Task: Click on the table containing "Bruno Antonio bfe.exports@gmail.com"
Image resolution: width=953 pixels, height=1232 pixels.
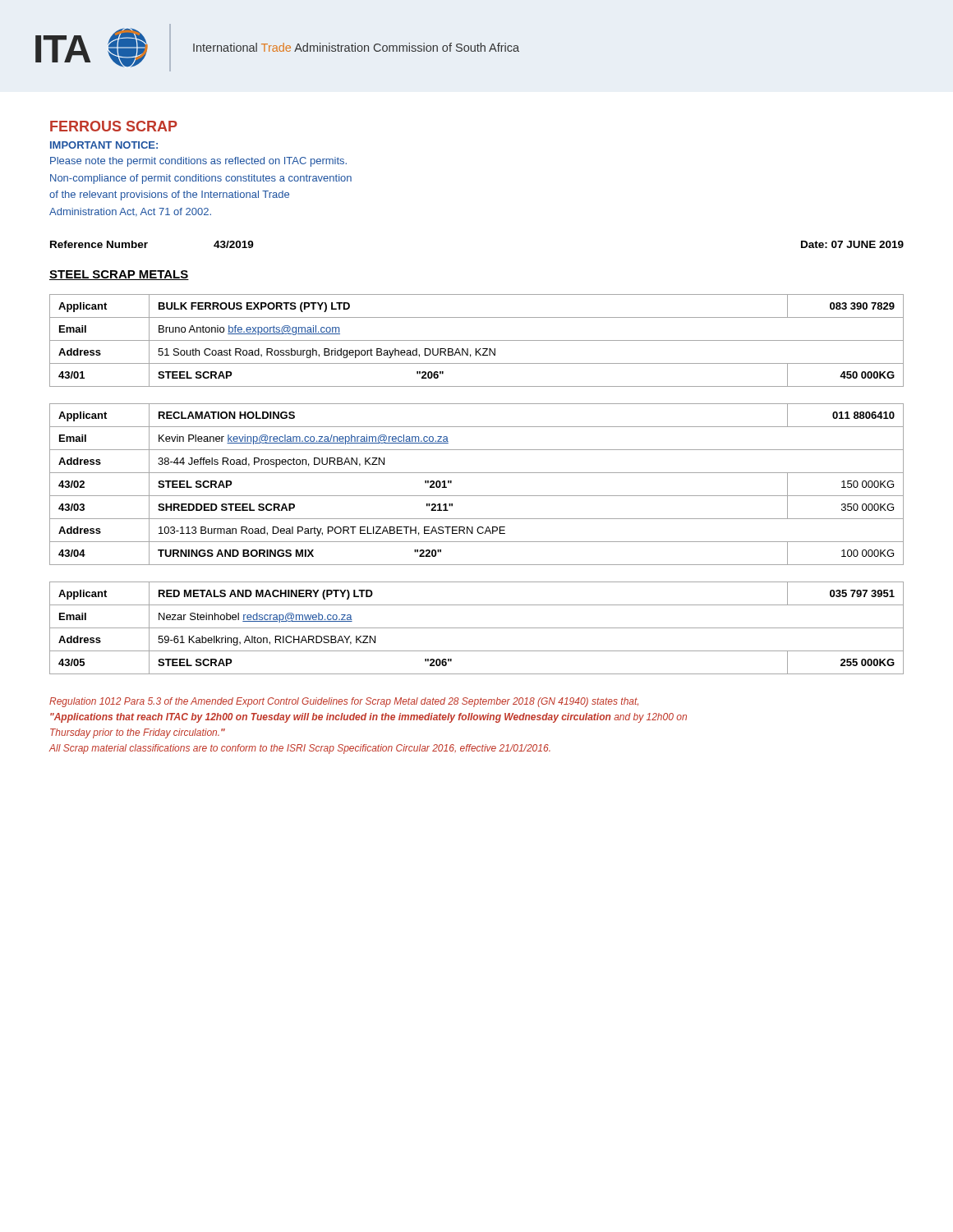Action: pyautogui.click(x=476, y=341)
